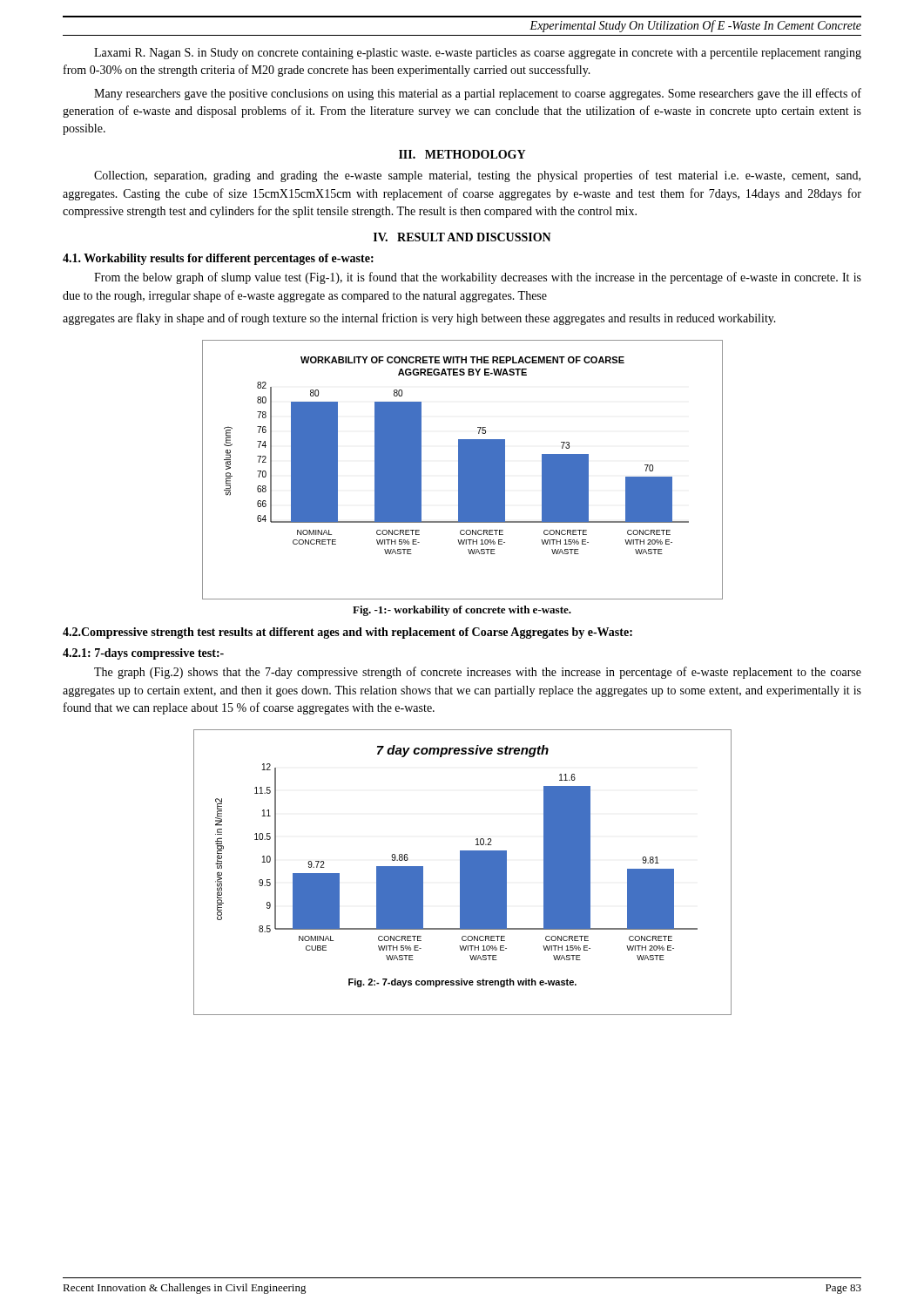This screenshot has width=924, height=1307.
Task: Select the text starting "From the below graph"
Action: [462, 299]
